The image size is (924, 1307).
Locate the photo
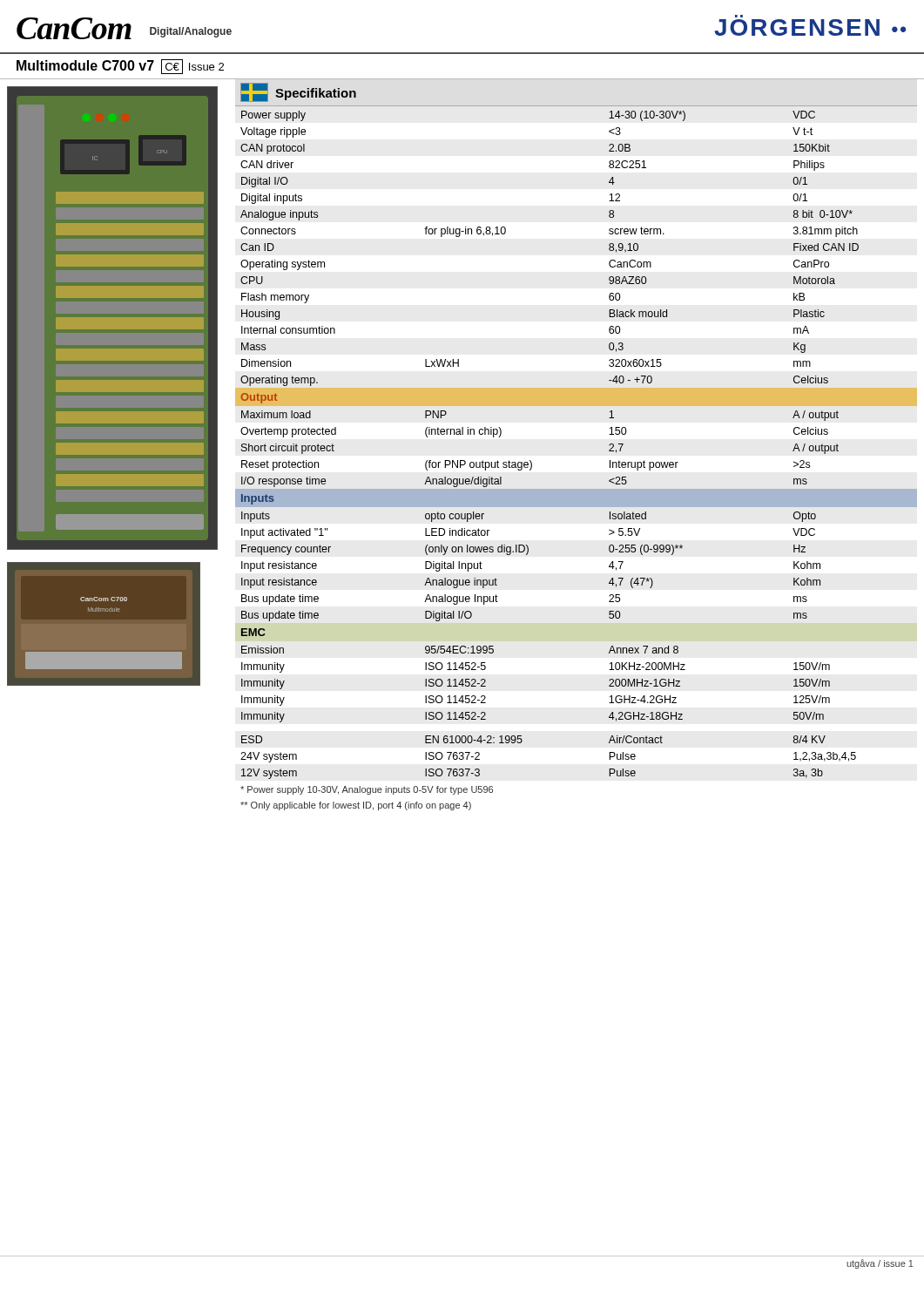[116, 667]
